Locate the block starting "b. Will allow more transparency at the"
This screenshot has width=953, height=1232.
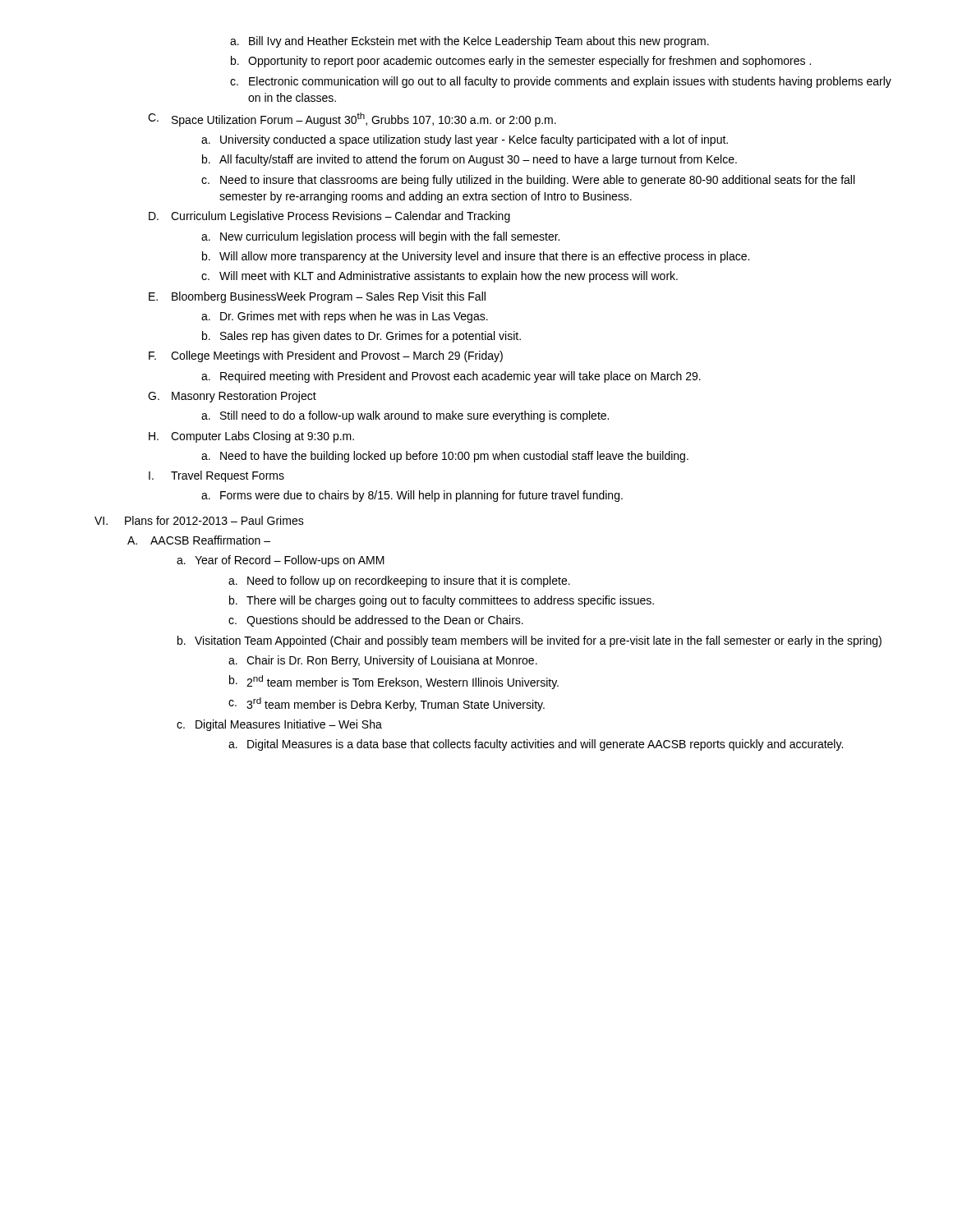[x=476, y=256]
